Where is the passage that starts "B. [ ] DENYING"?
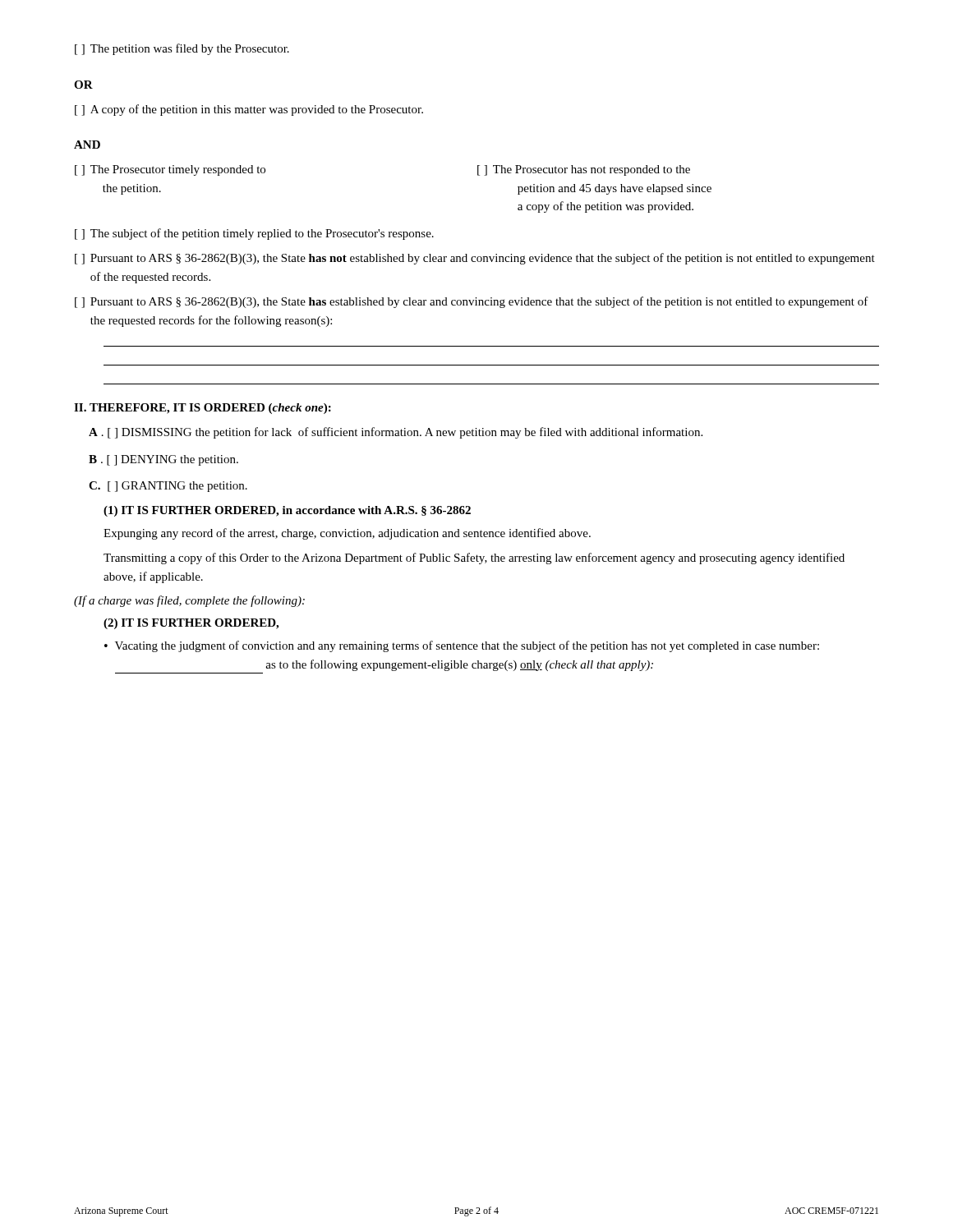The image size is (953, 1232). pyautogui.click(x=164, y=459)
